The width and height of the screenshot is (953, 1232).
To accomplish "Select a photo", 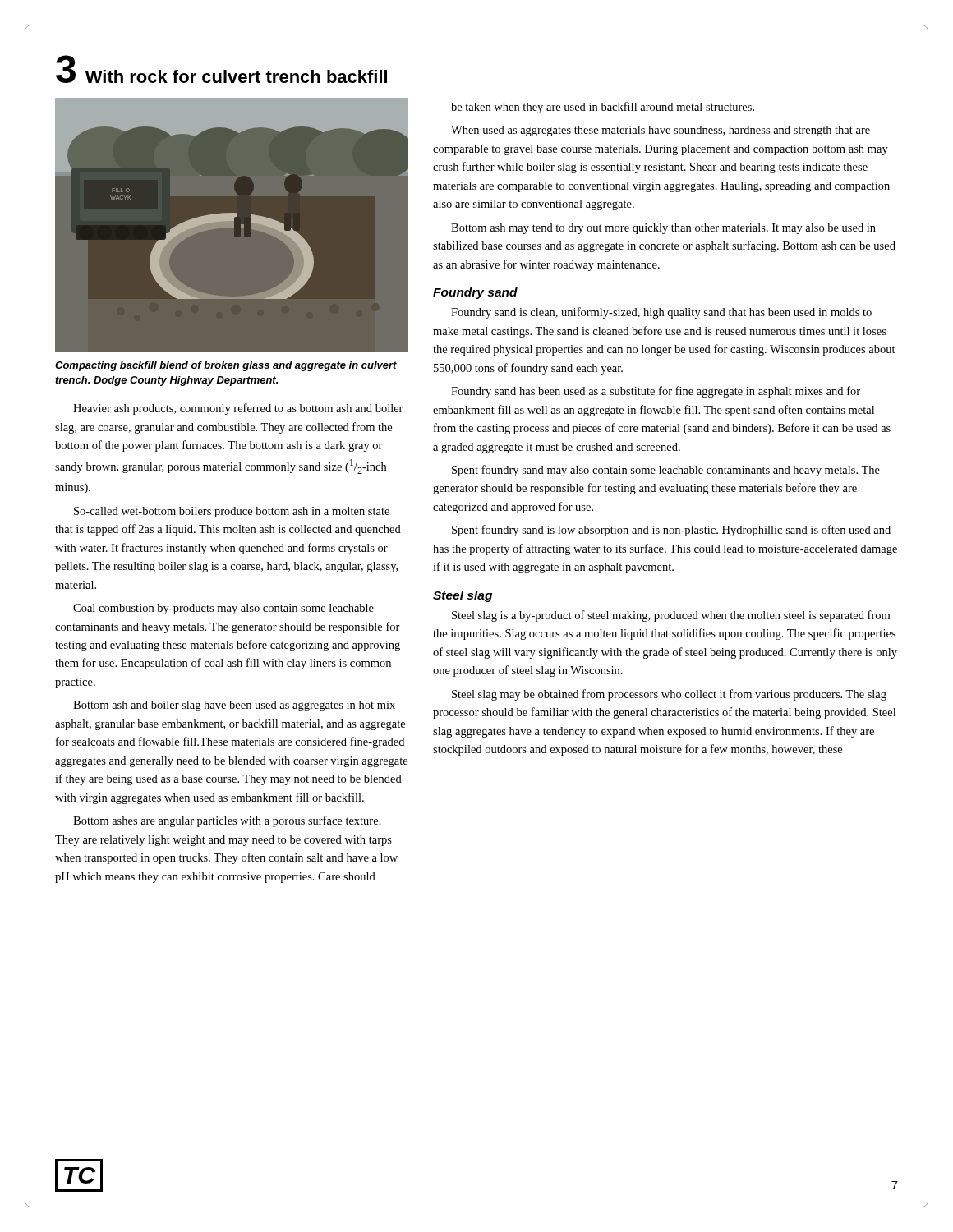I will pos(232,225).
